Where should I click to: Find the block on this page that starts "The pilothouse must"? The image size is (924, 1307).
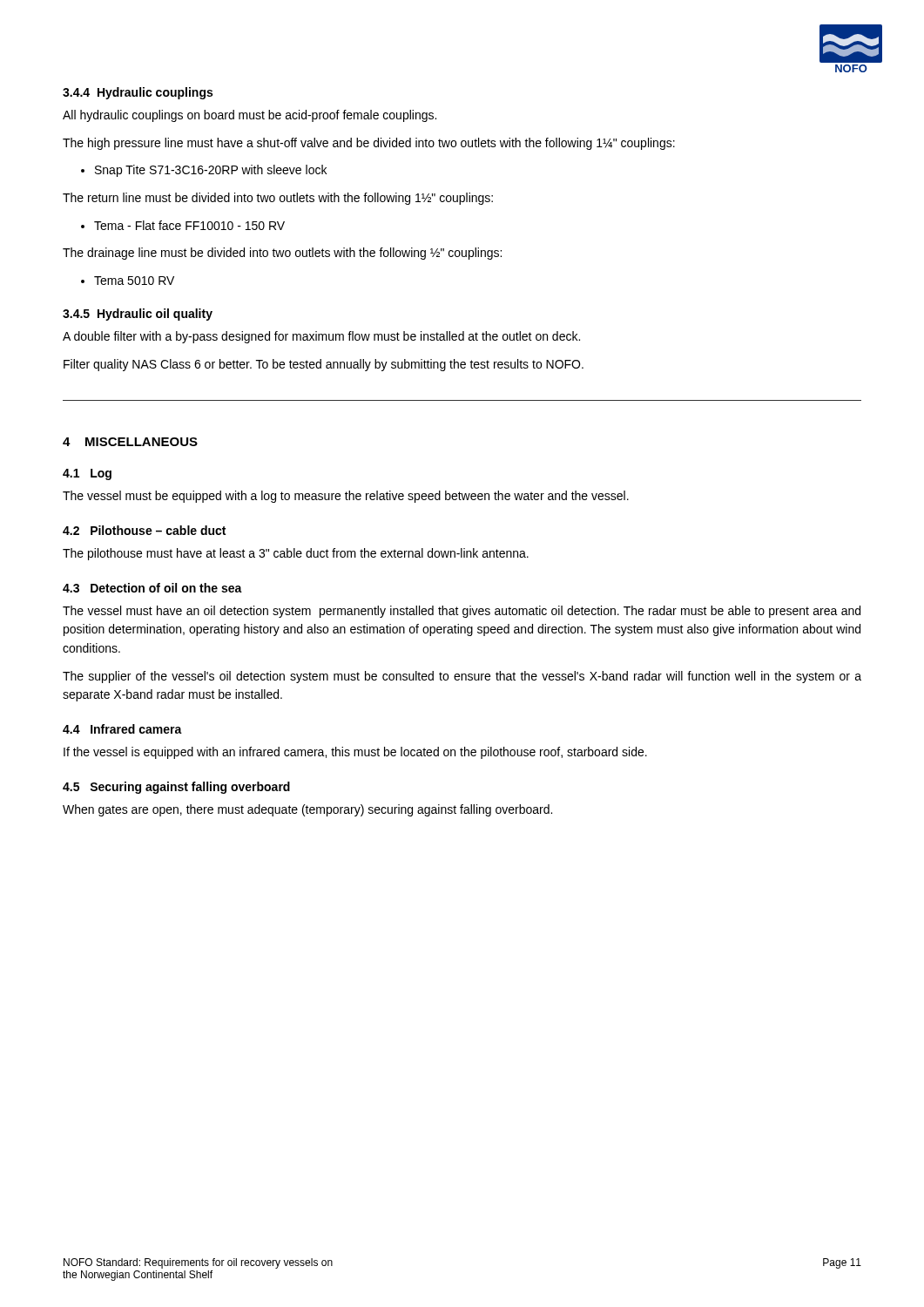[462, 554]
